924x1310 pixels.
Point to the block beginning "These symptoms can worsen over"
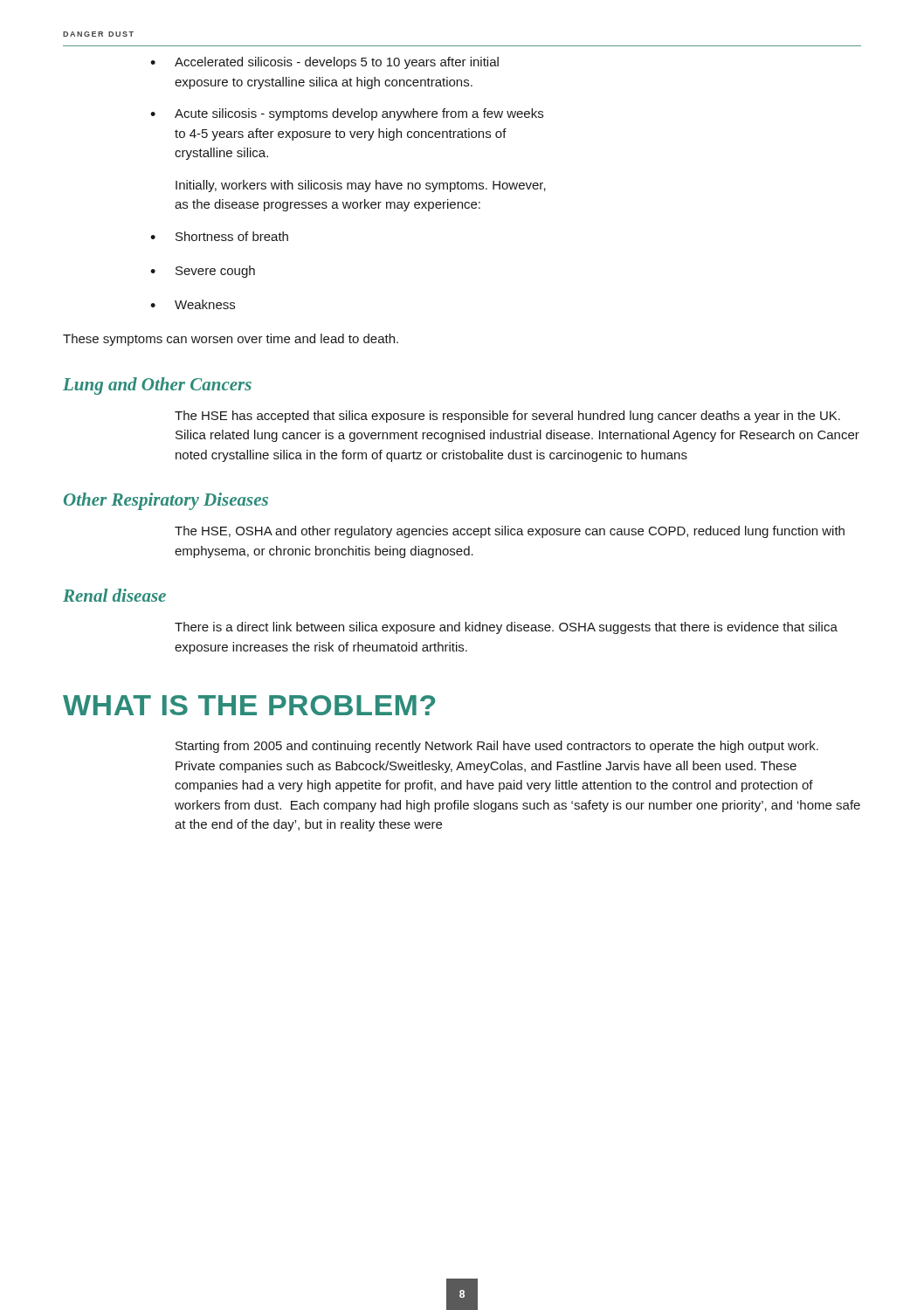[231, 338]
